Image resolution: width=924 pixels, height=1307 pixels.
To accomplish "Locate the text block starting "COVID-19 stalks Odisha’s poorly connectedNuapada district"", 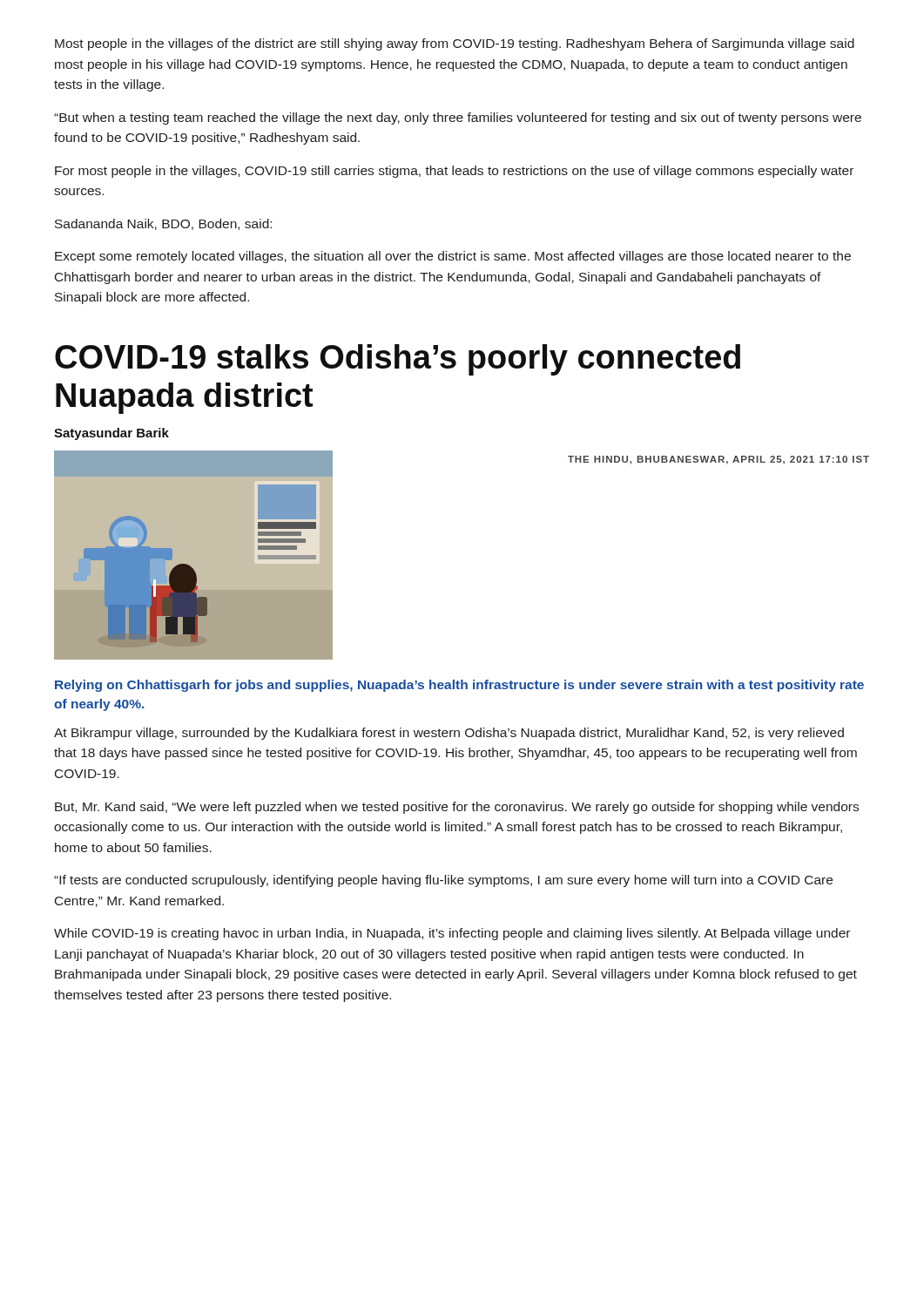I will (x=462, y=377).
